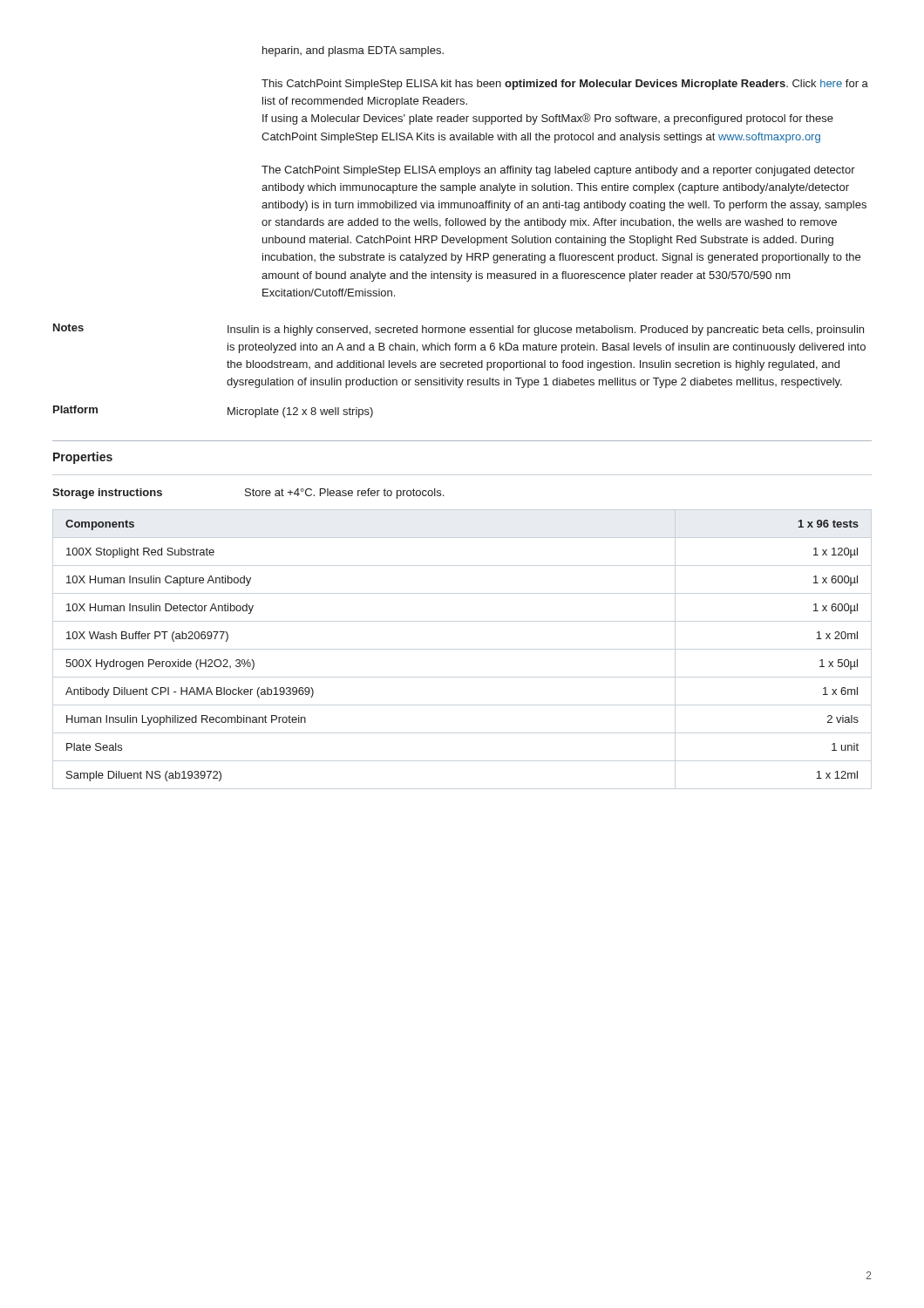Locate the block of text that opens with "Store at +4°C. Please refer"
924x1308 pixels.
344,492
